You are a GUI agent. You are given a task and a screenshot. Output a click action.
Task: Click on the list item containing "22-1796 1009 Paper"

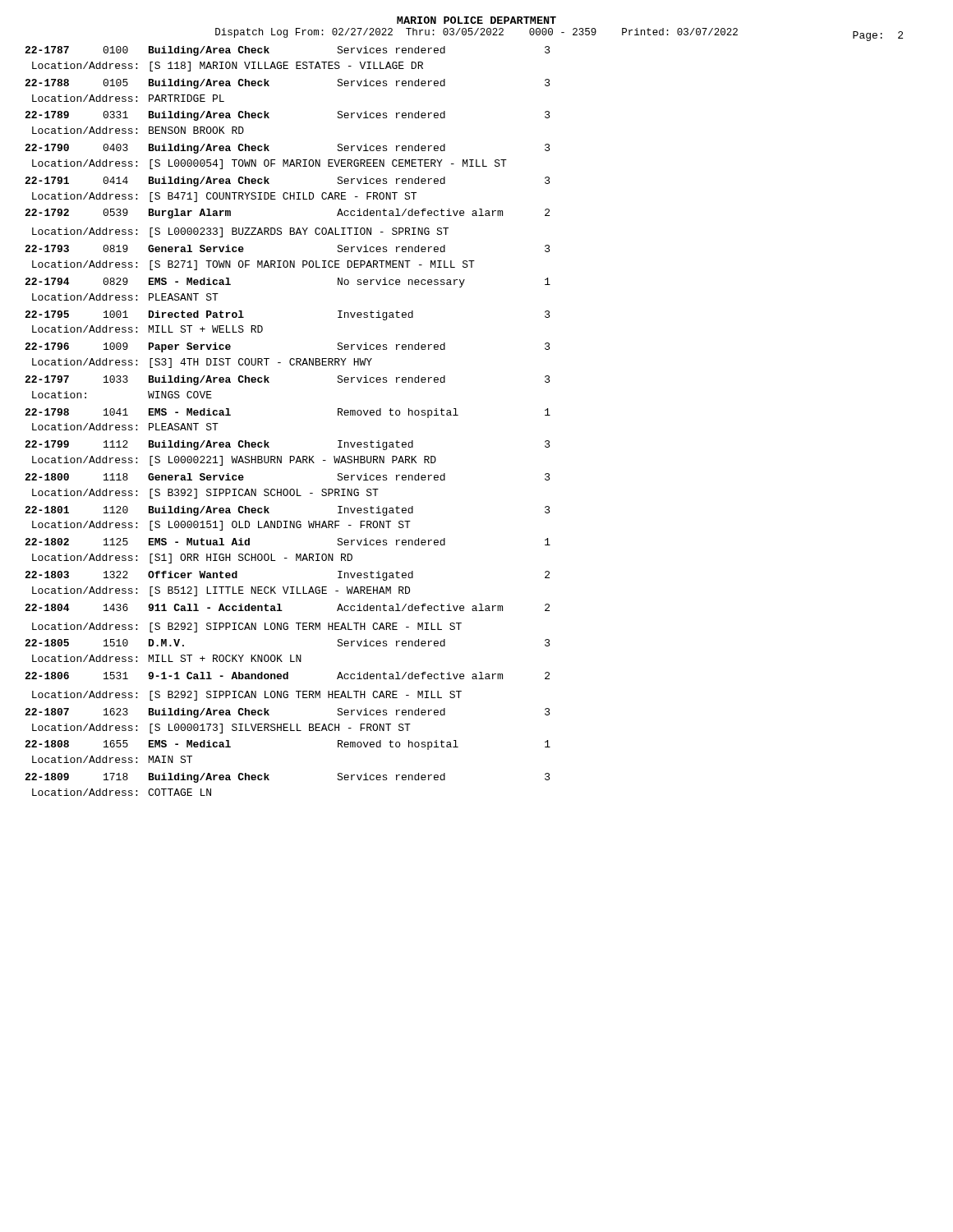click(288, 355)
